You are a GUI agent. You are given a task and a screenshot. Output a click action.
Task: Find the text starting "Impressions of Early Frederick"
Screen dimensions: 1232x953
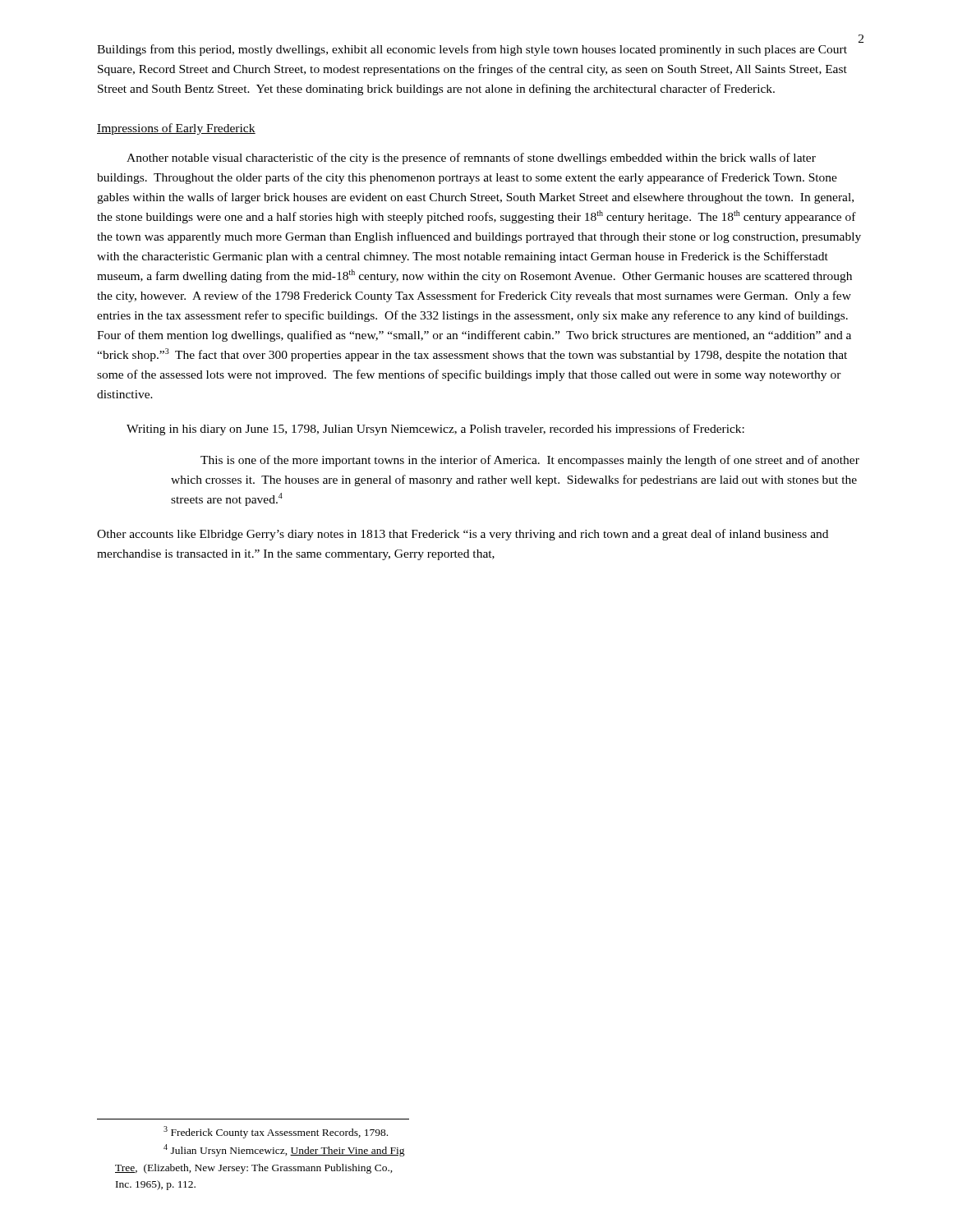(x=176, y=129)
